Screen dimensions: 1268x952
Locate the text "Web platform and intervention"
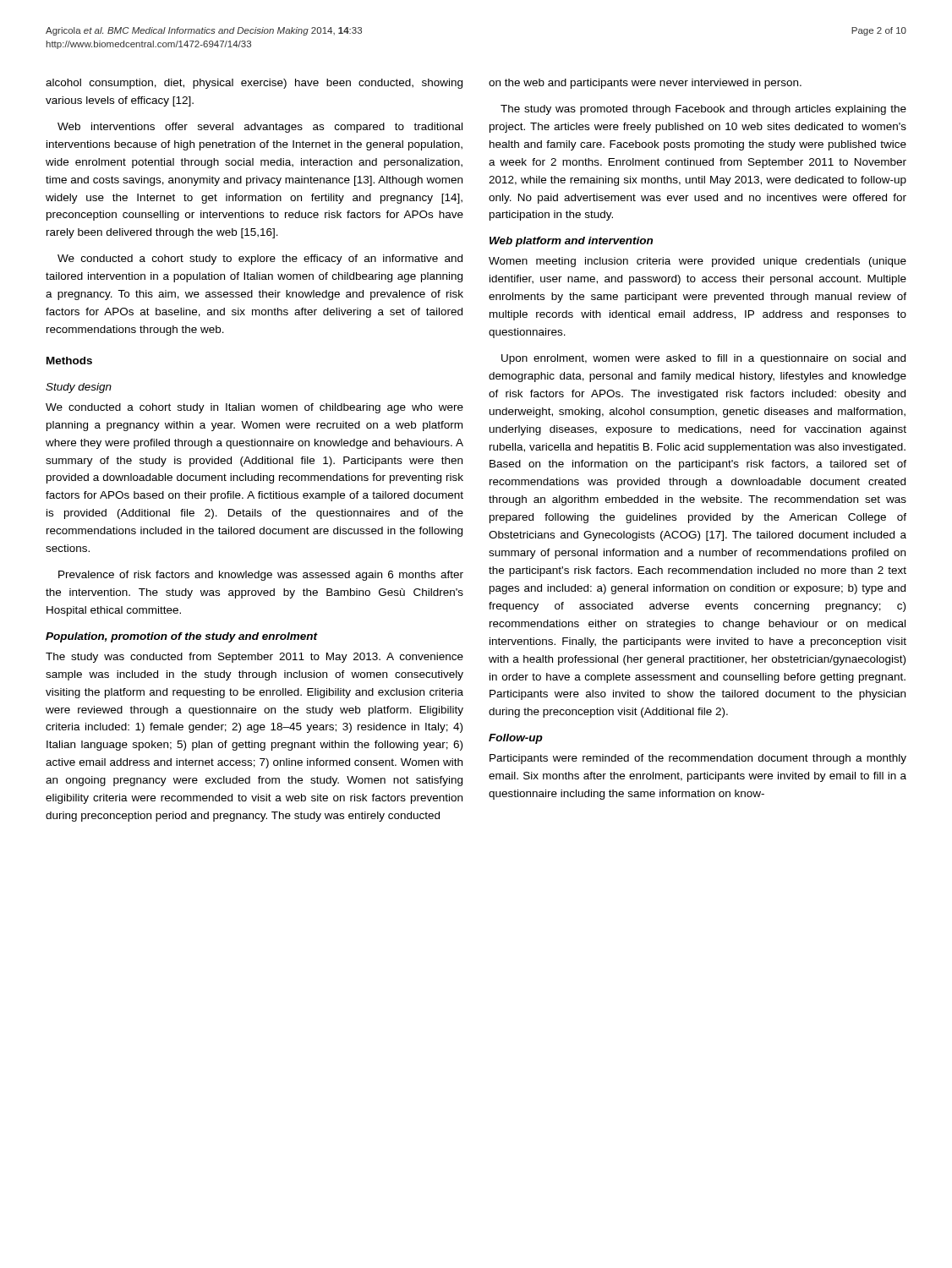pos(571,242)
